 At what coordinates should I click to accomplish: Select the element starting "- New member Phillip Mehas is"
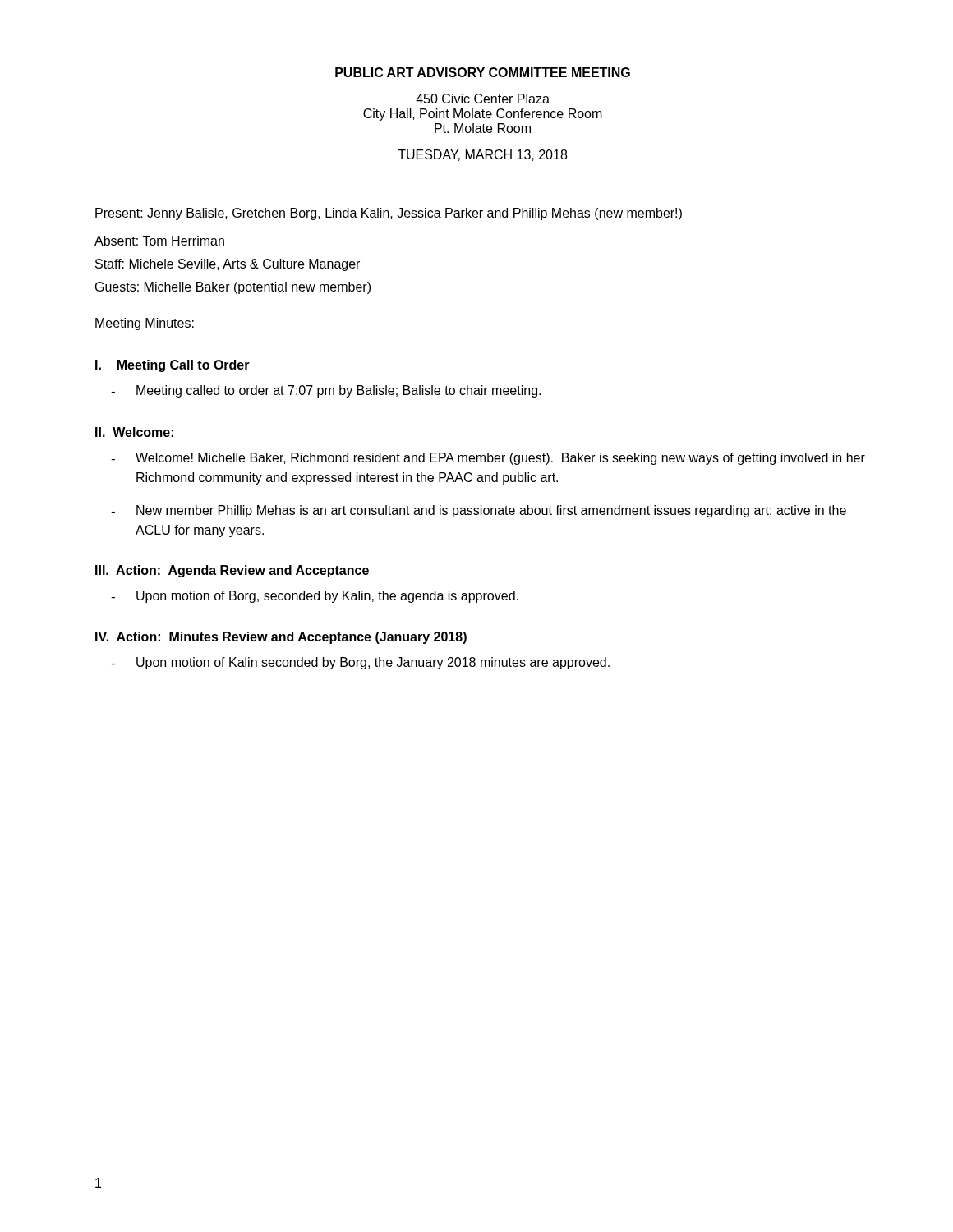tap(491, 520)
